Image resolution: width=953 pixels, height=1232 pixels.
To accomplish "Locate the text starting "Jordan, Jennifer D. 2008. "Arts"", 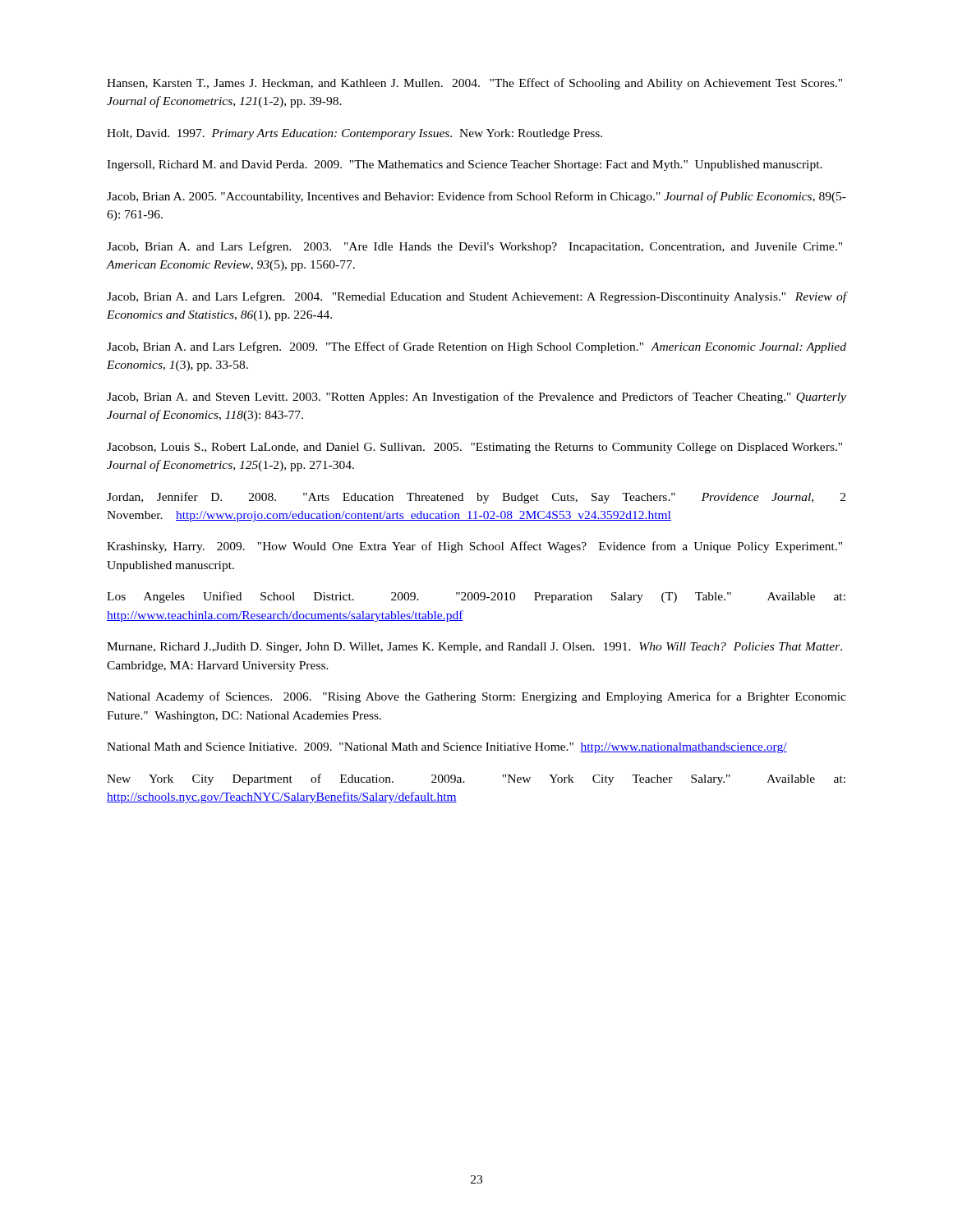I will [476, 505].
